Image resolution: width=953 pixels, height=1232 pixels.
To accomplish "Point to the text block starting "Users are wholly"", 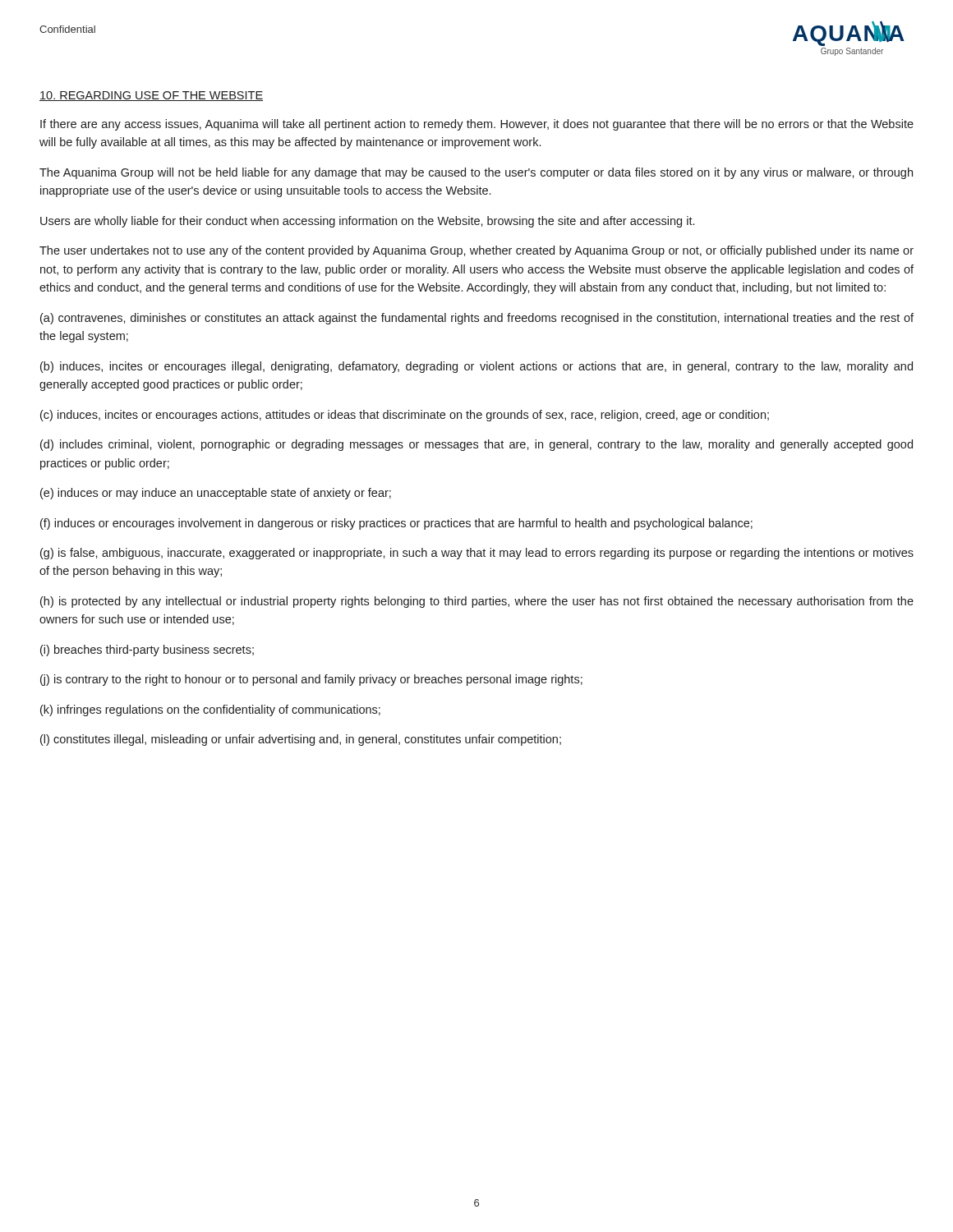I will click(x=367, y=221).
